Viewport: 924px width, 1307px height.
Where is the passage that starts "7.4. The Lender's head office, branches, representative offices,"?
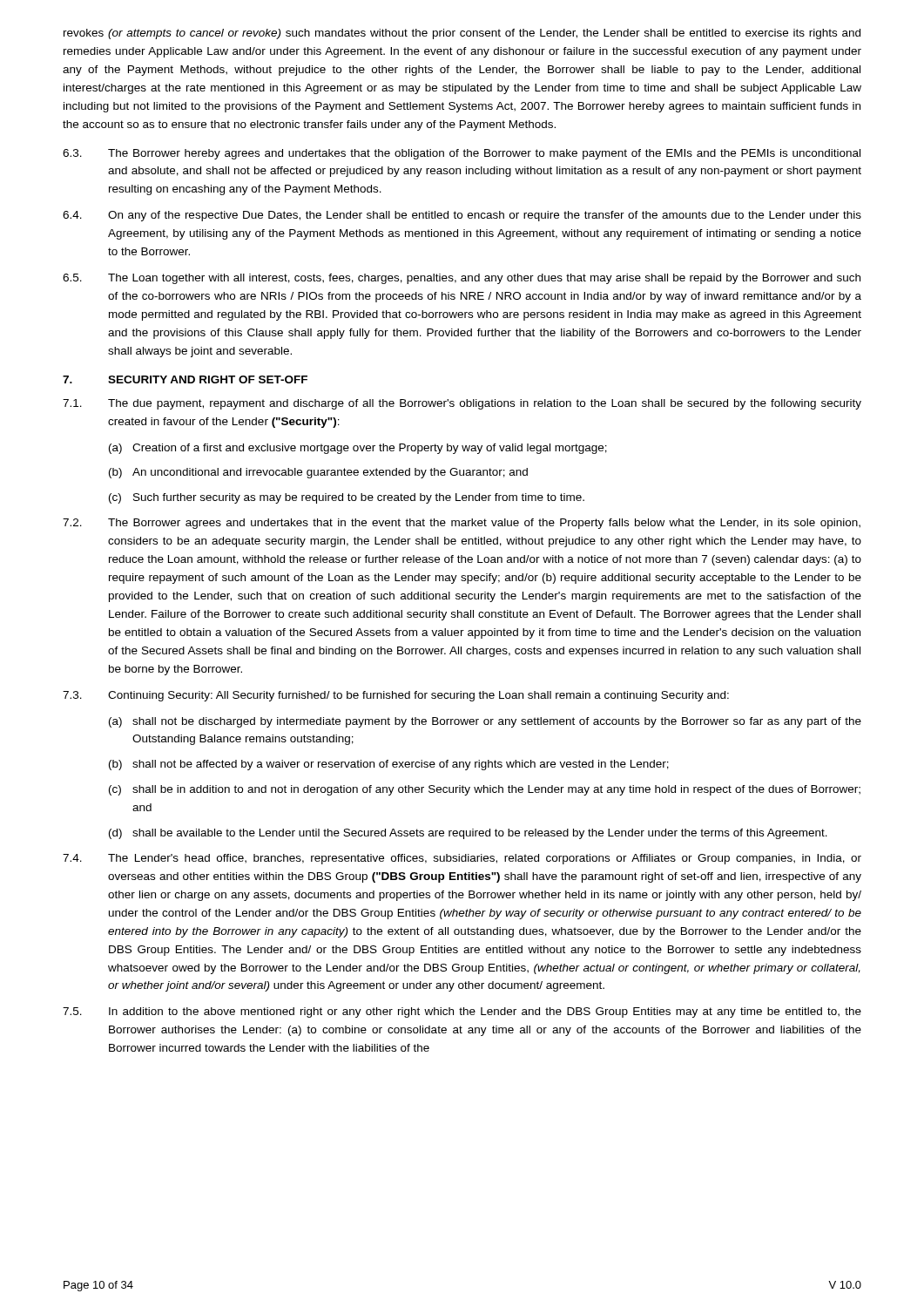[462, 922]
